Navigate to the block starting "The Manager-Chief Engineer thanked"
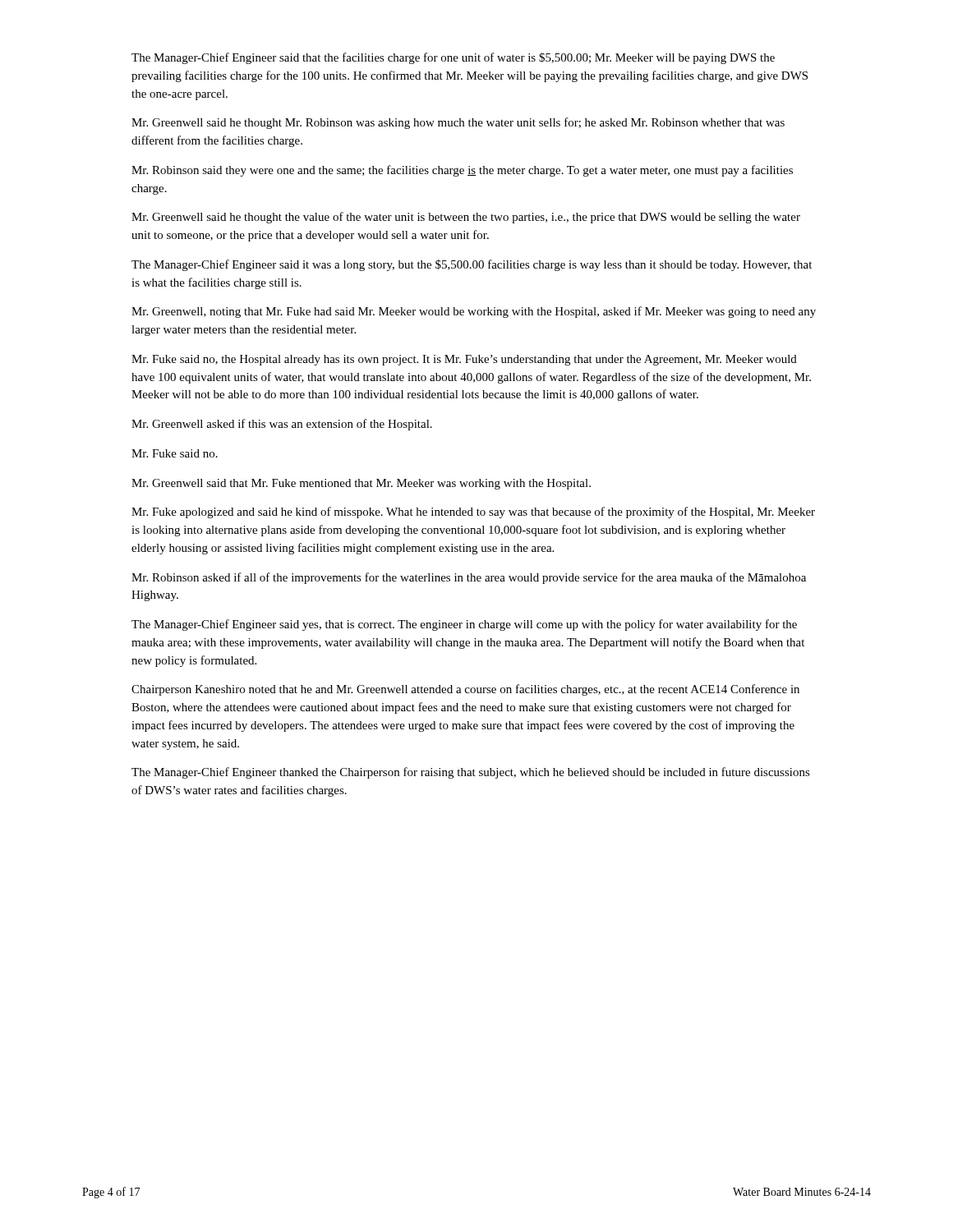The width and height of the screenshot is (953, 1232). tap(471, 781)
